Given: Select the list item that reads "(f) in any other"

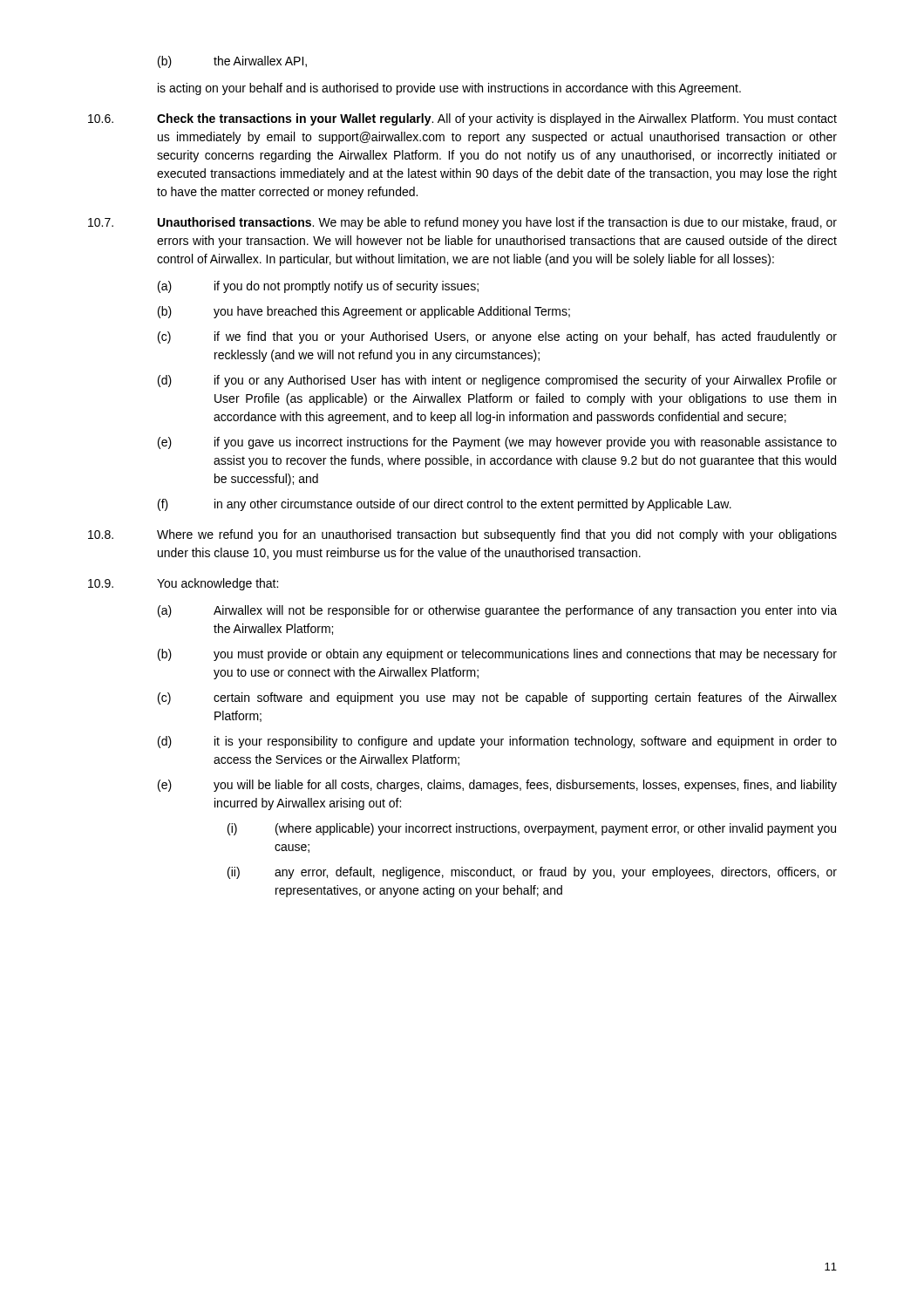Looking at the screenshot, I should 444,504.
